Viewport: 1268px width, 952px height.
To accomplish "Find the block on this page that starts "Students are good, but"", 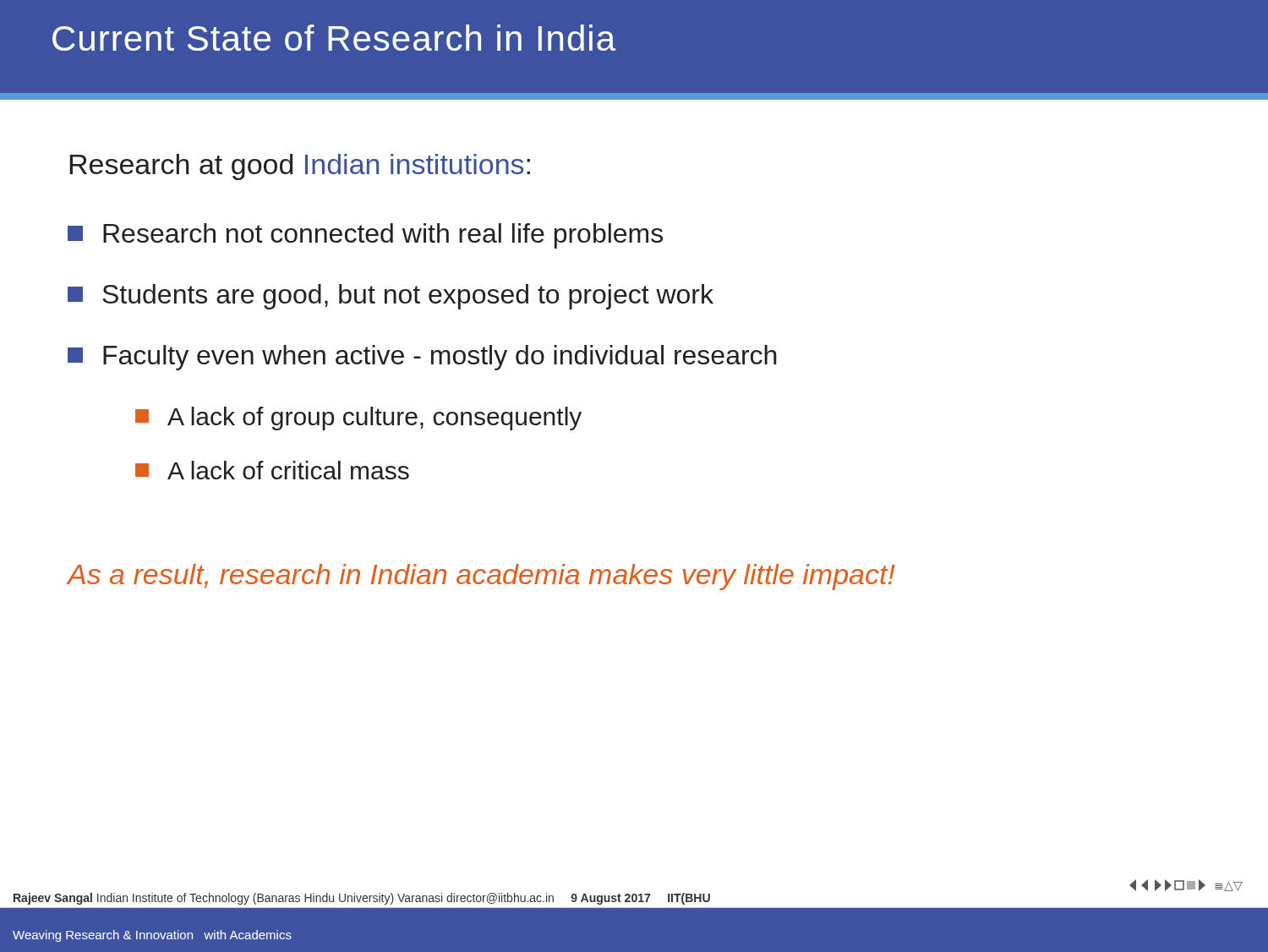I will 391,294.
